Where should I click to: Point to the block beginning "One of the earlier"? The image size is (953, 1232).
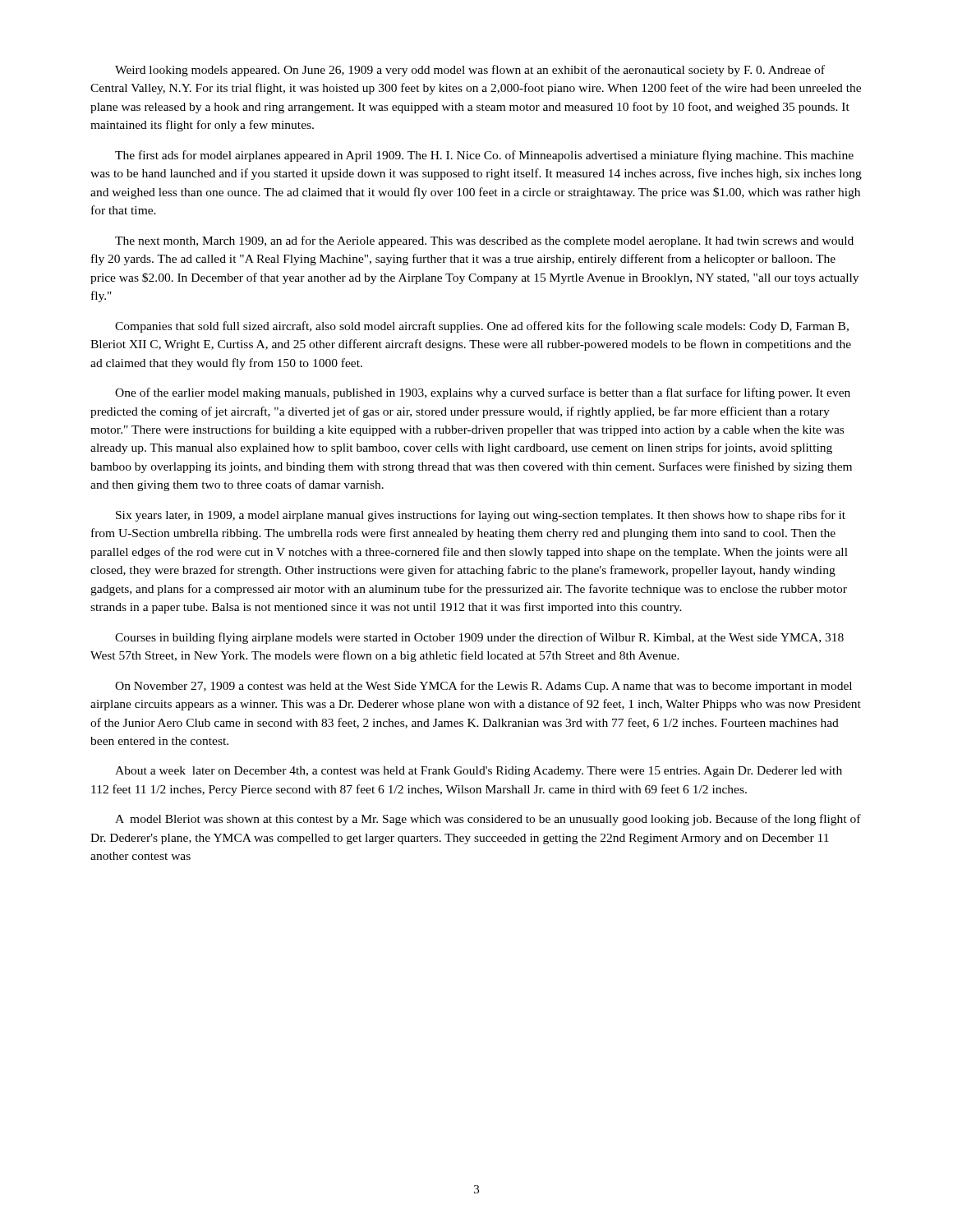click(471, 438)
